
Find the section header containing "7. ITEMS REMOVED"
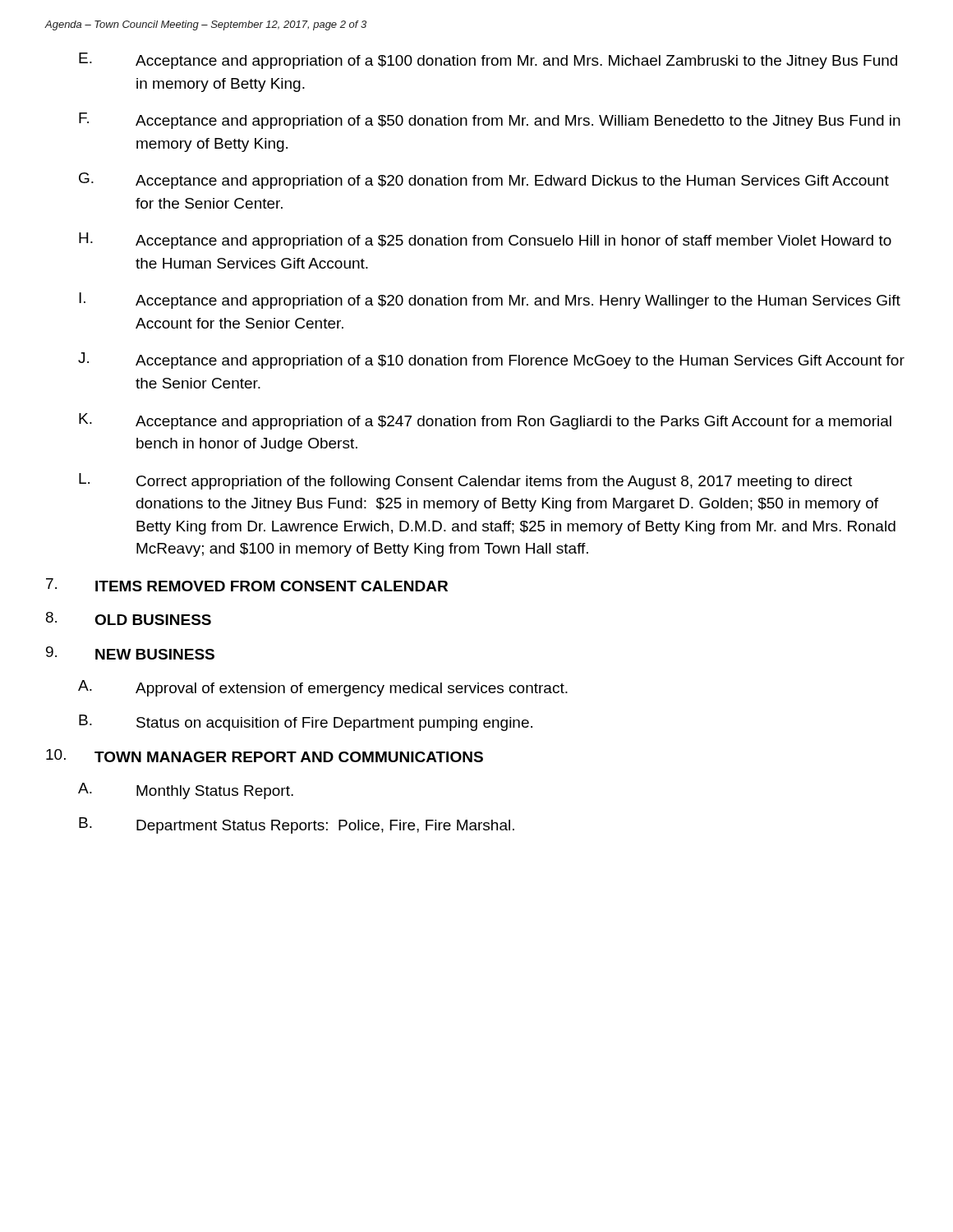coord(247,586)
